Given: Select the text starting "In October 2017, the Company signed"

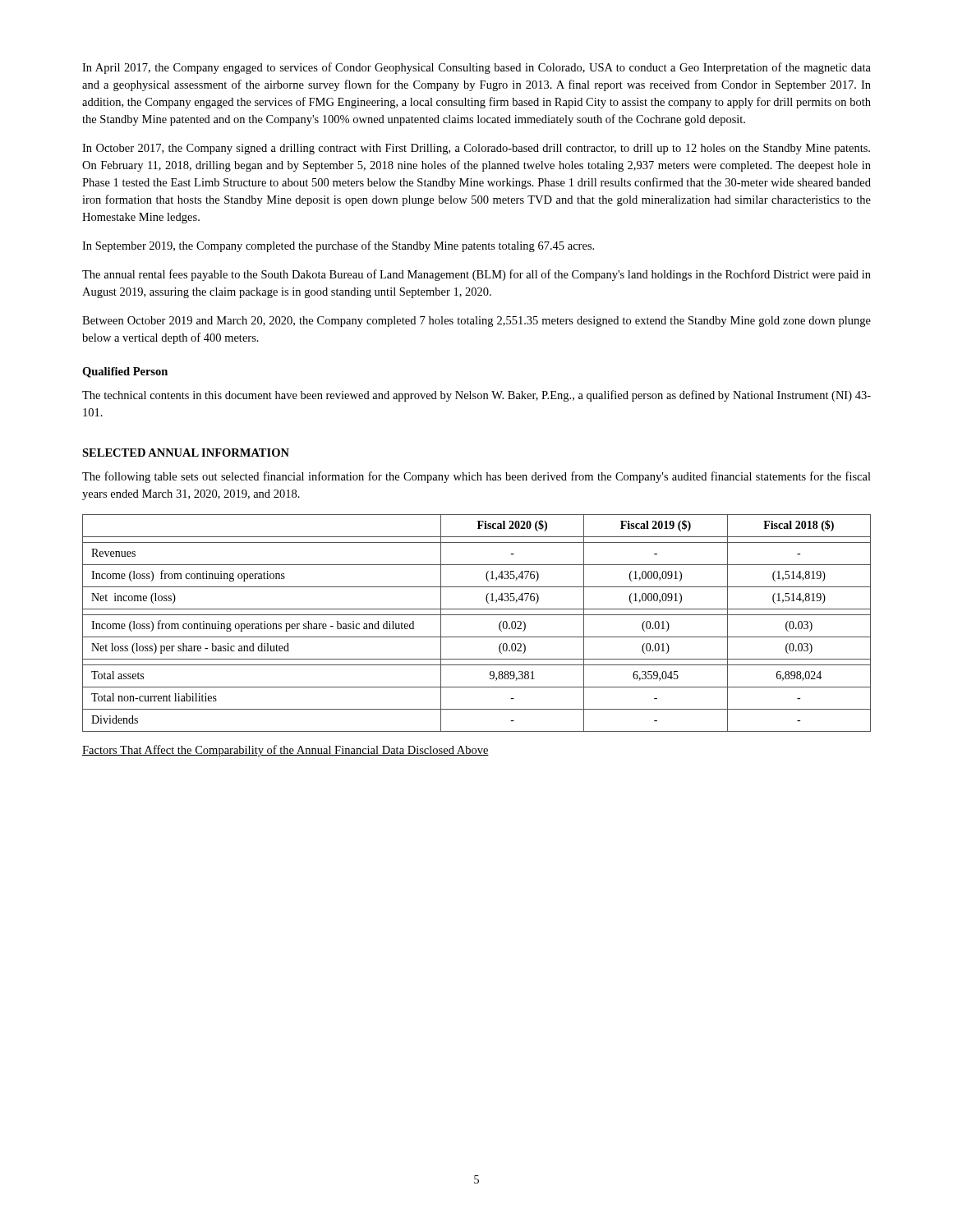Looking at the screenshot, I should point(476,182).
